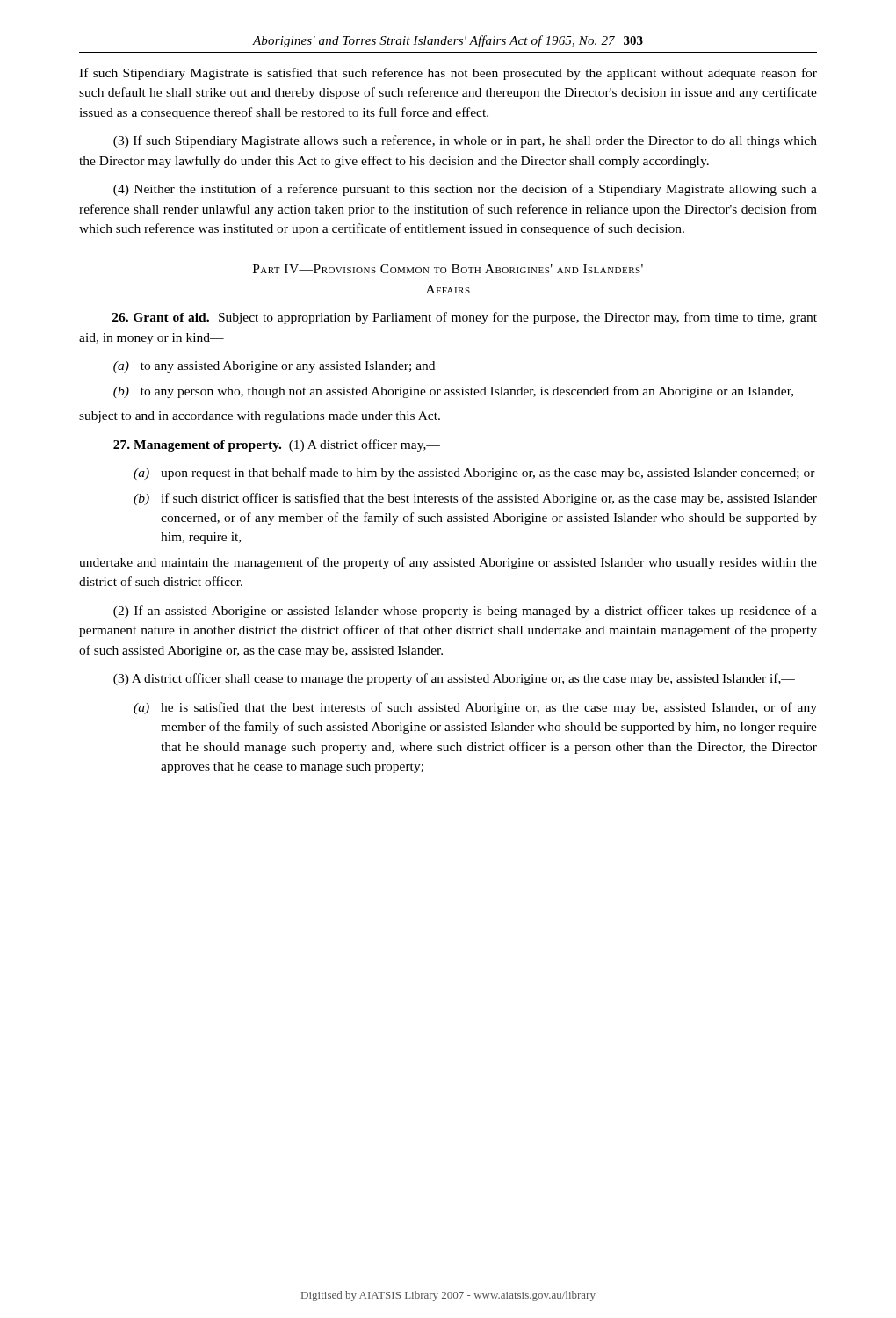Find the text starting "subject to and in accordance with"
This screenshot has height=1318, width=896.
coord(260,415)
